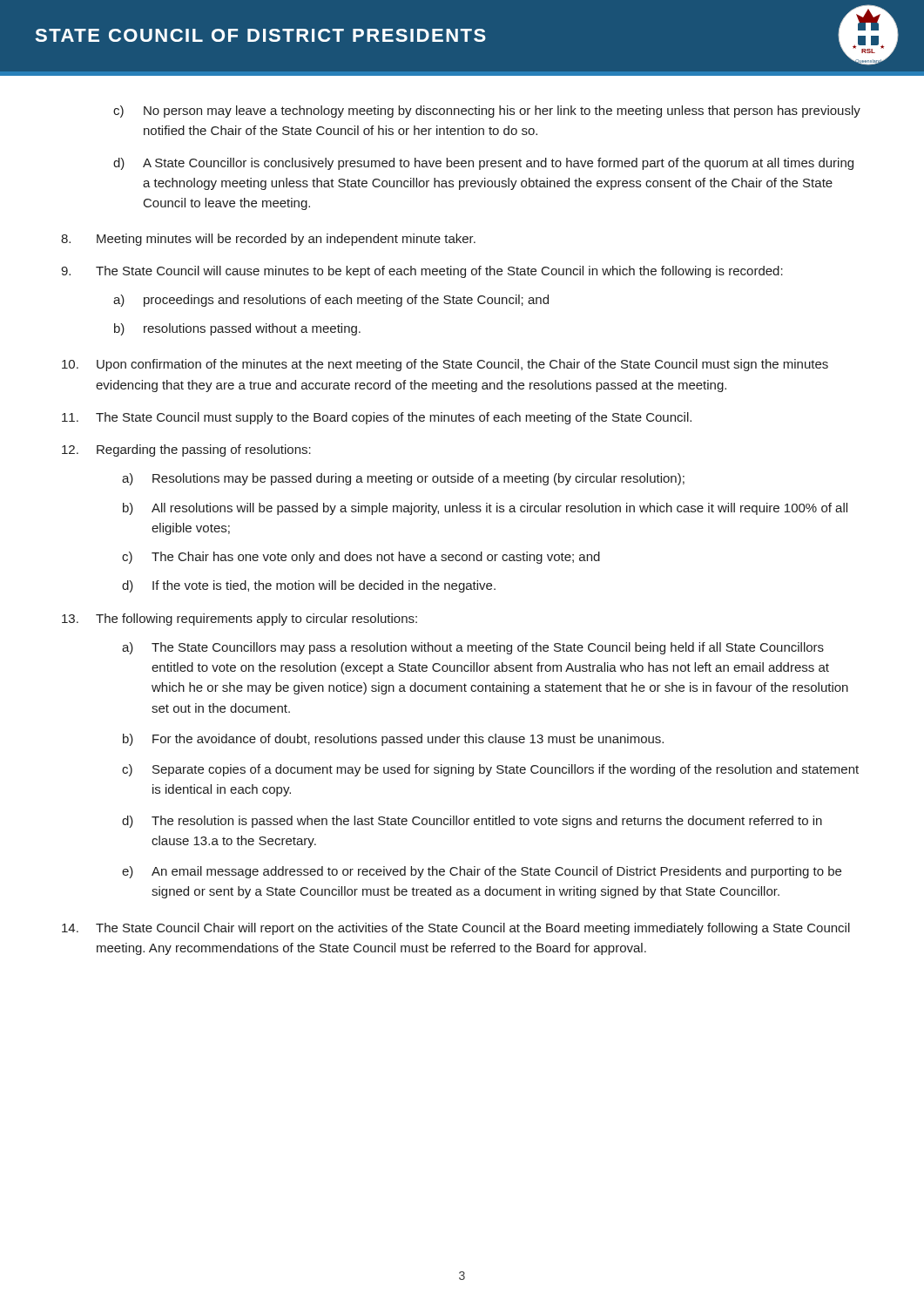The height and width of the screenshot is (1307, 924).
Task: Click on the text starting "9. The State Council will cause"
Action: [x=422, y=270]
